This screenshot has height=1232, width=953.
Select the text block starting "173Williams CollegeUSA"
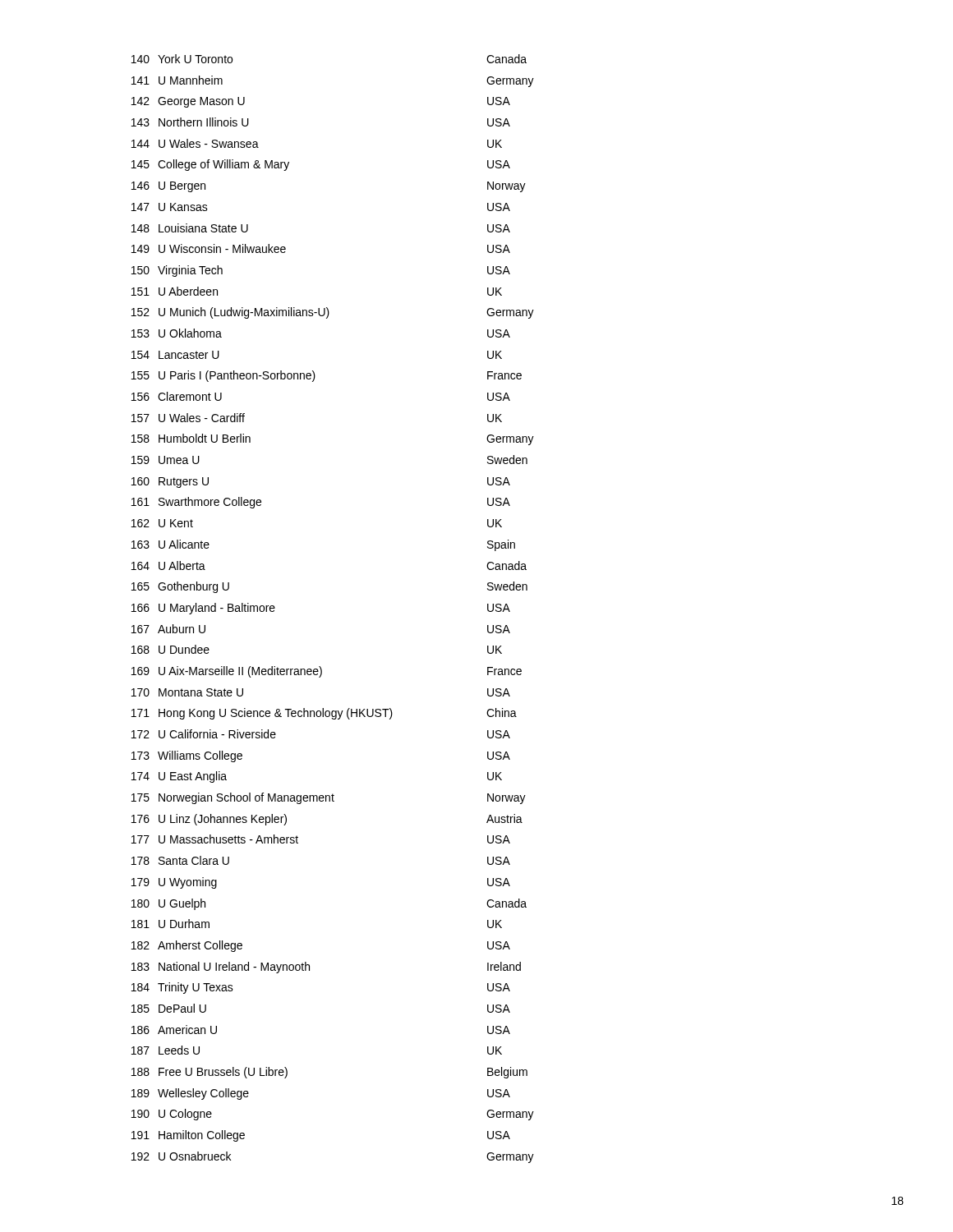tap(189, 756)
